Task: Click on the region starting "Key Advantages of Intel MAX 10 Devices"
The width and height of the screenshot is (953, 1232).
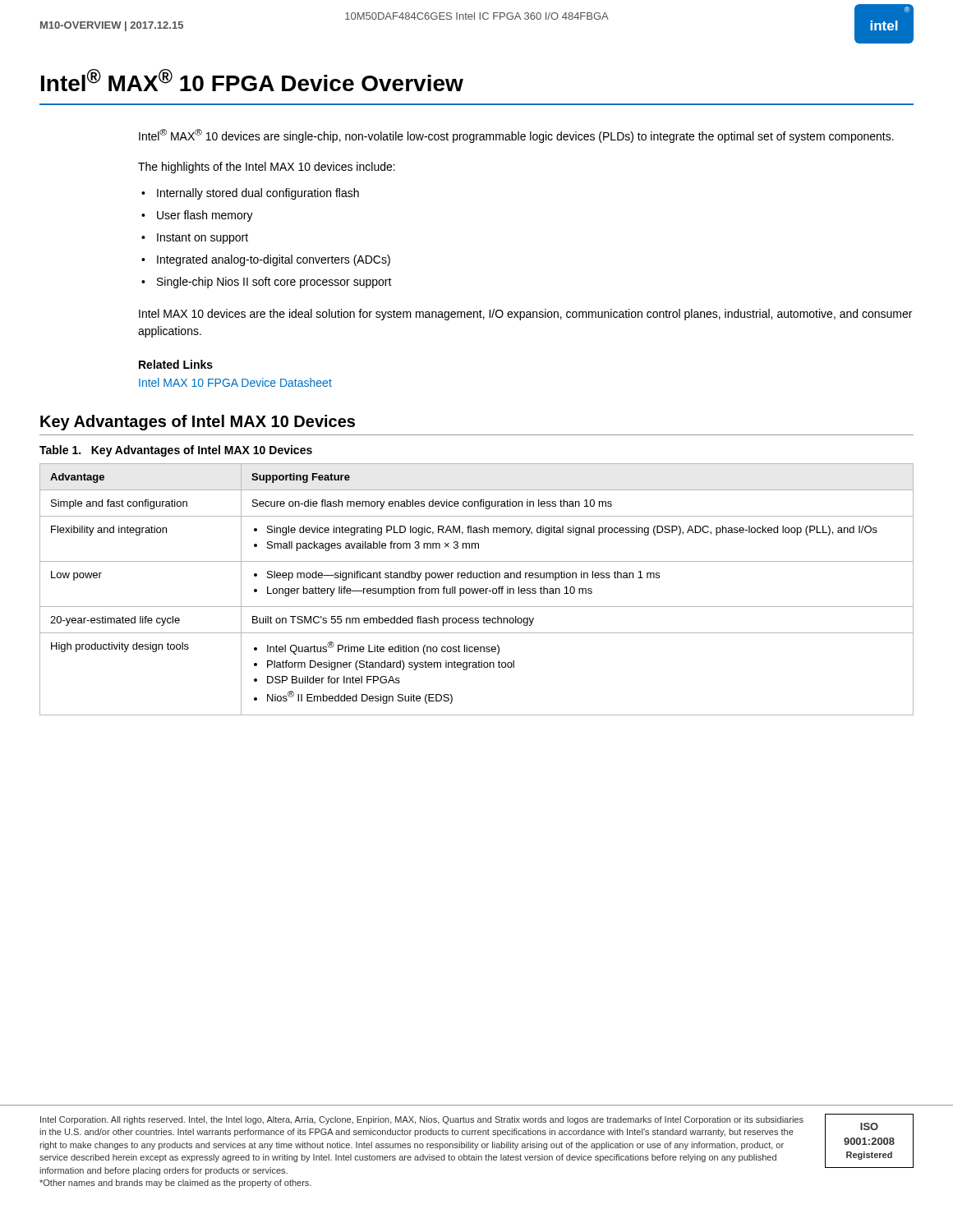Action: [x=198, y=421]
